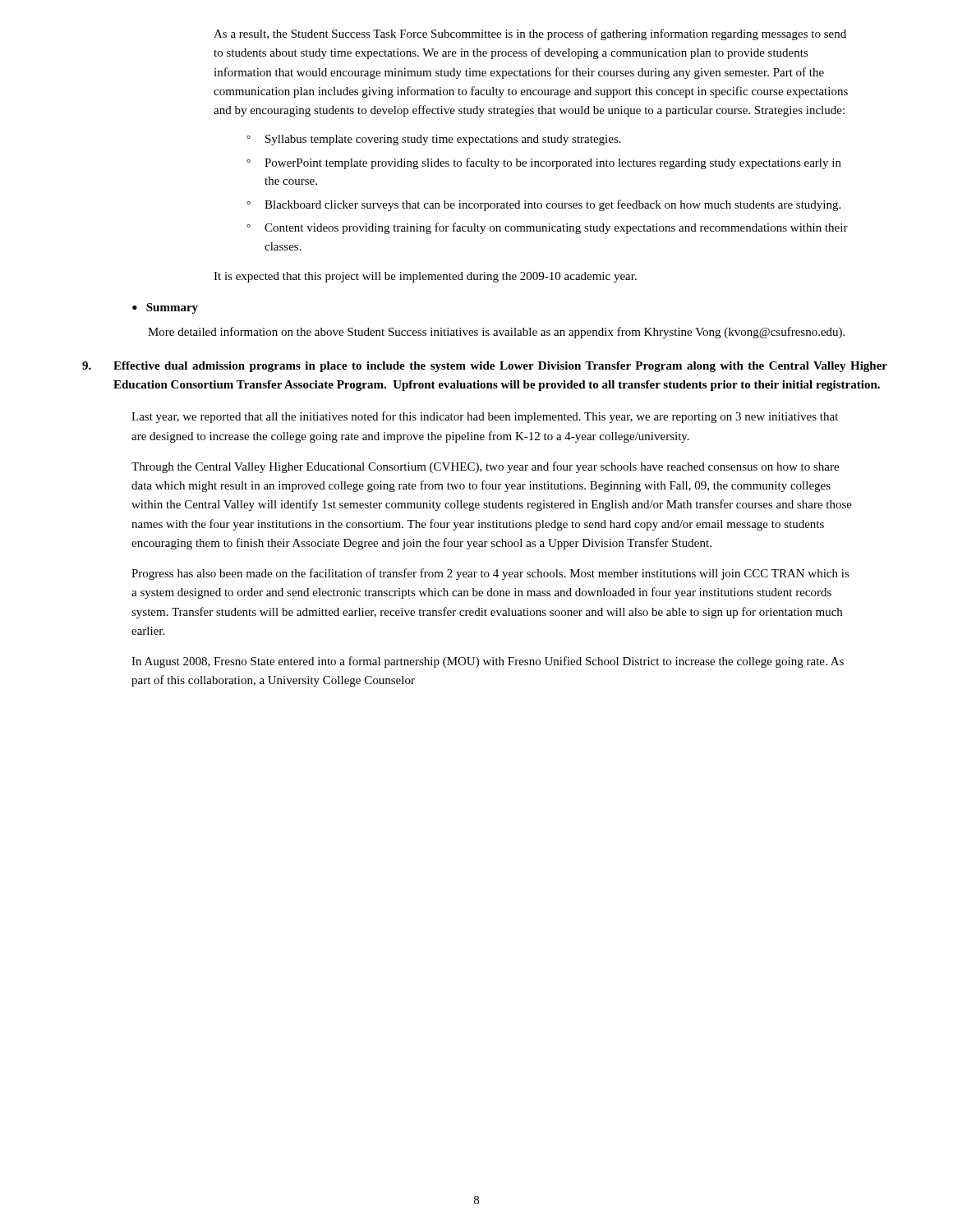953x1232 pixels.
Task: Click on the list item with the text "° Syllabus template covering study time expectations"
Action: [550, 139]
